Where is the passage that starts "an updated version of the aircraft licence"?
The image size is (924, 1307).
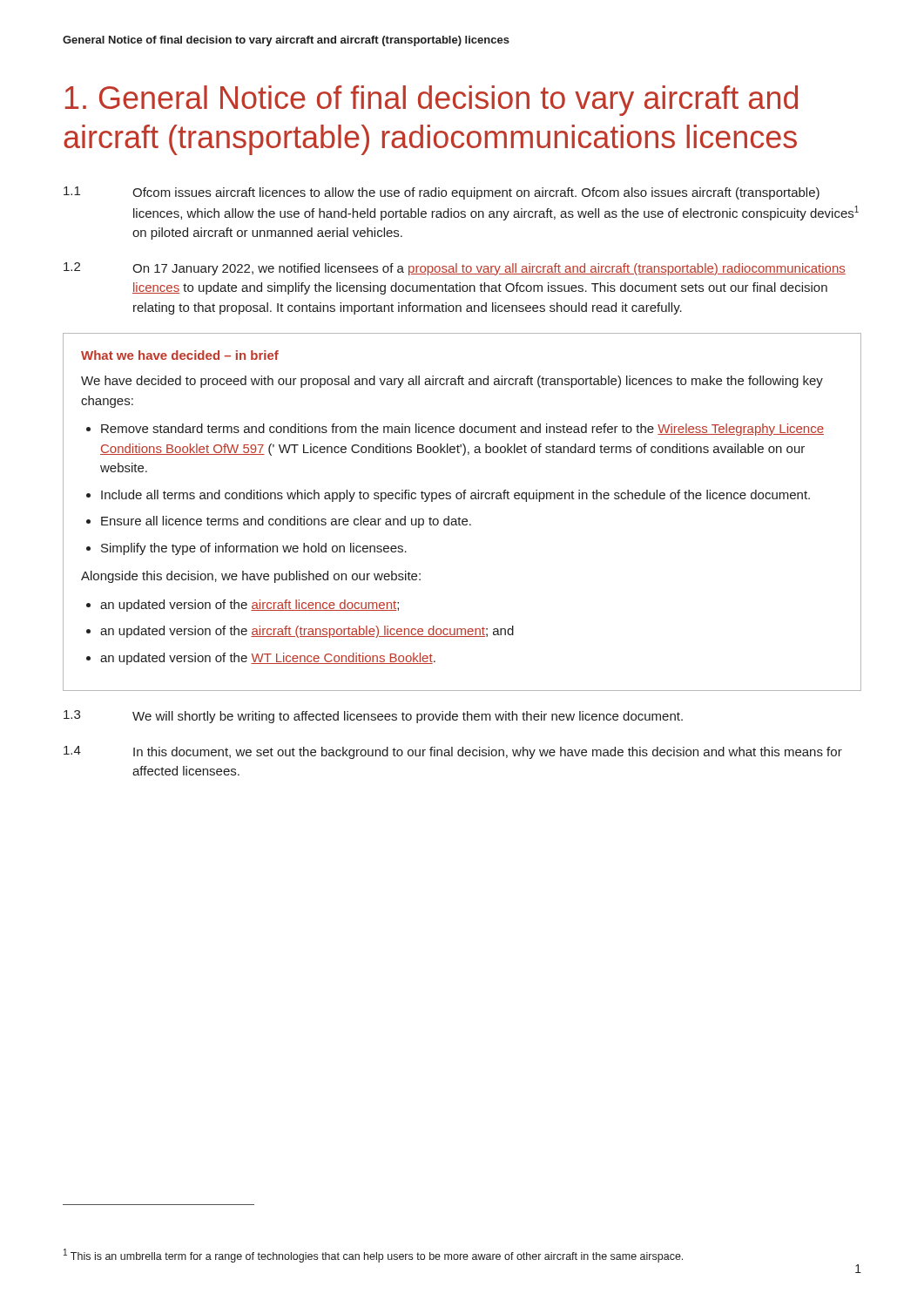(x=250, y=604)
